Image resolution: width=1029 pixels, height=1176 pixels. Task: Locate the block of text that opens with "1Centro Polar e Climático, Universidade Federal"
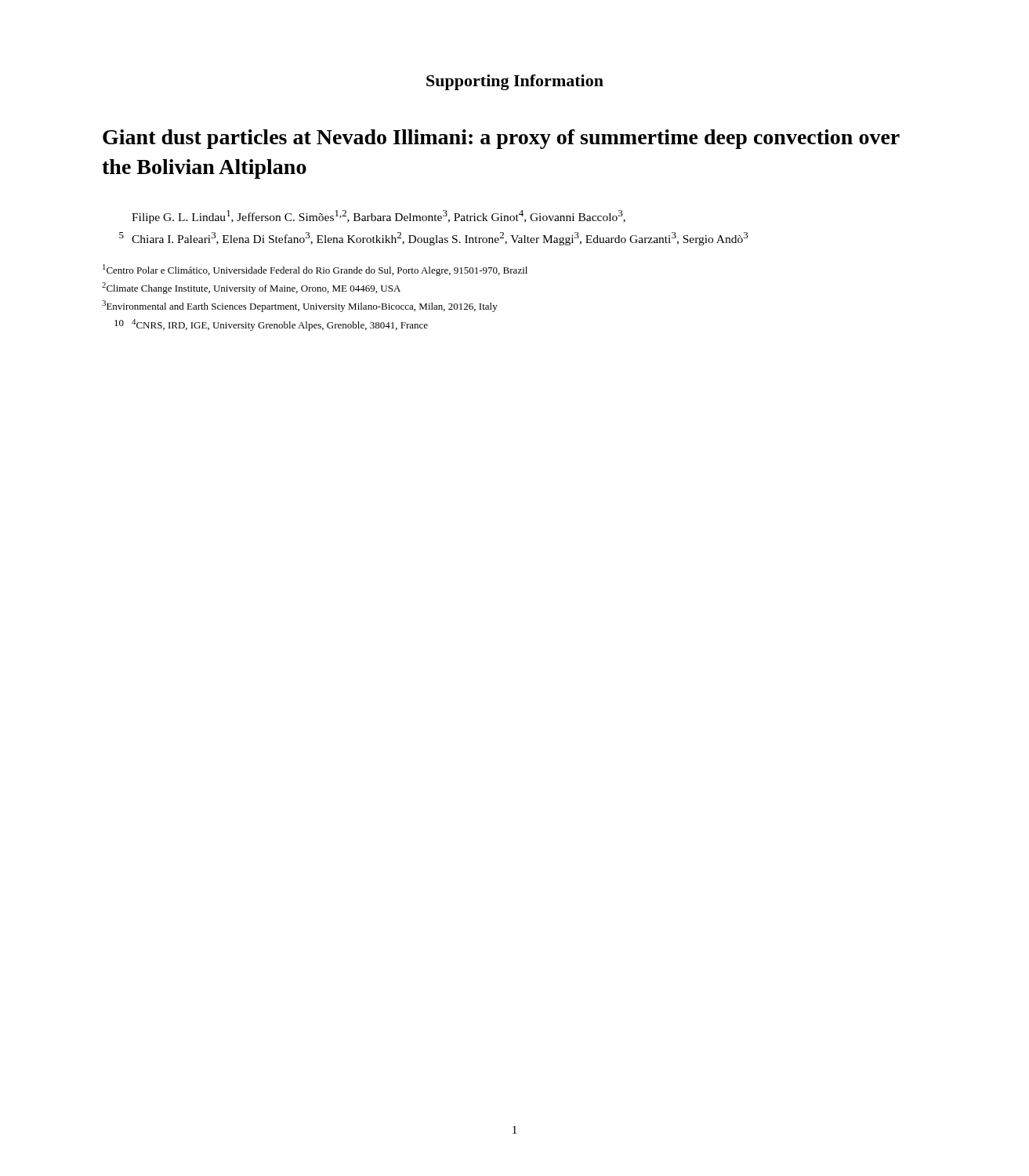click(x=315, y=270)
